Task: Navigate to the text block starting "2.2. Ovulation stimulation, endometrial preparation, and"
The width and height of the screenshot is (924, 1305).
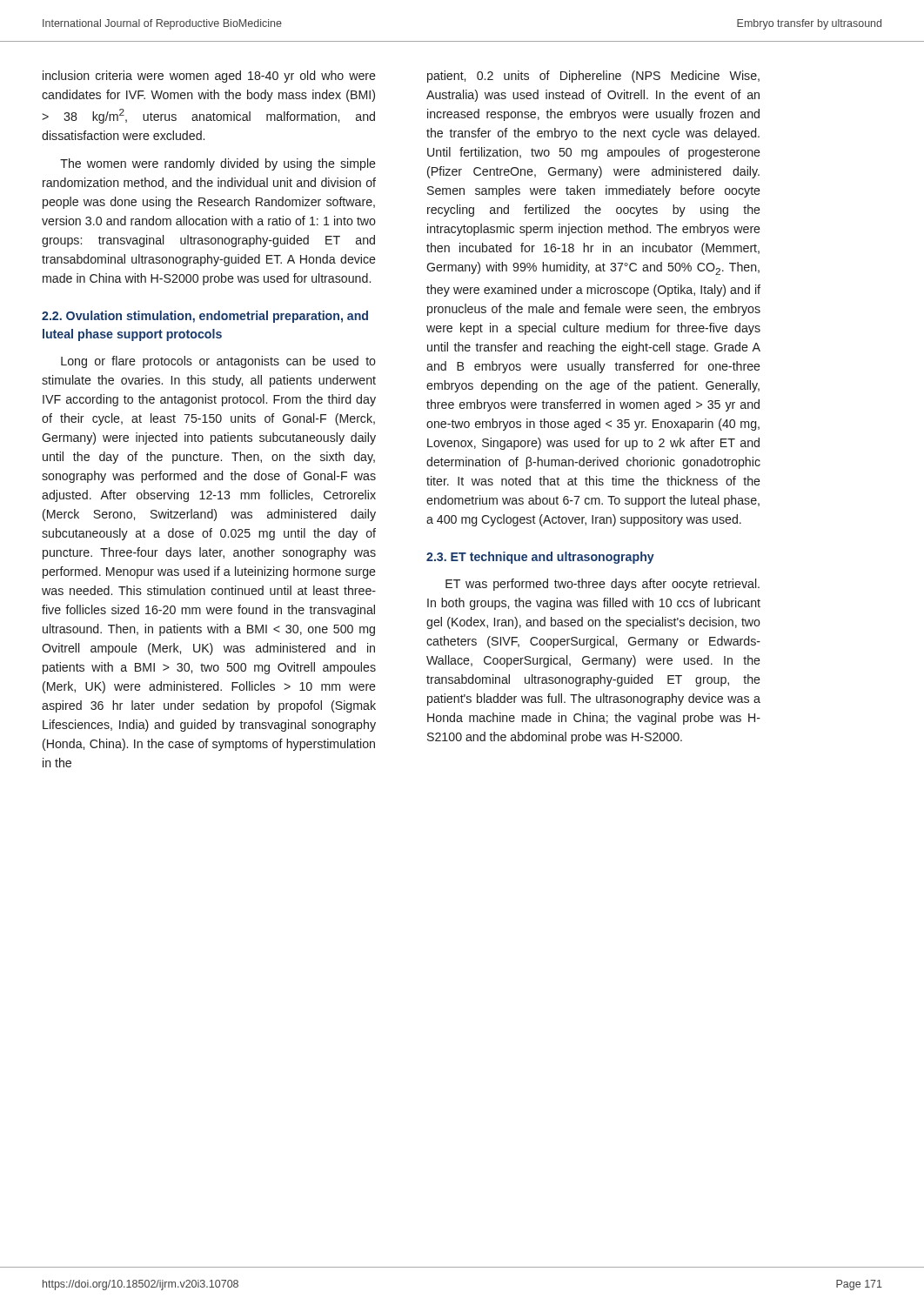Action: click(205, 325)
